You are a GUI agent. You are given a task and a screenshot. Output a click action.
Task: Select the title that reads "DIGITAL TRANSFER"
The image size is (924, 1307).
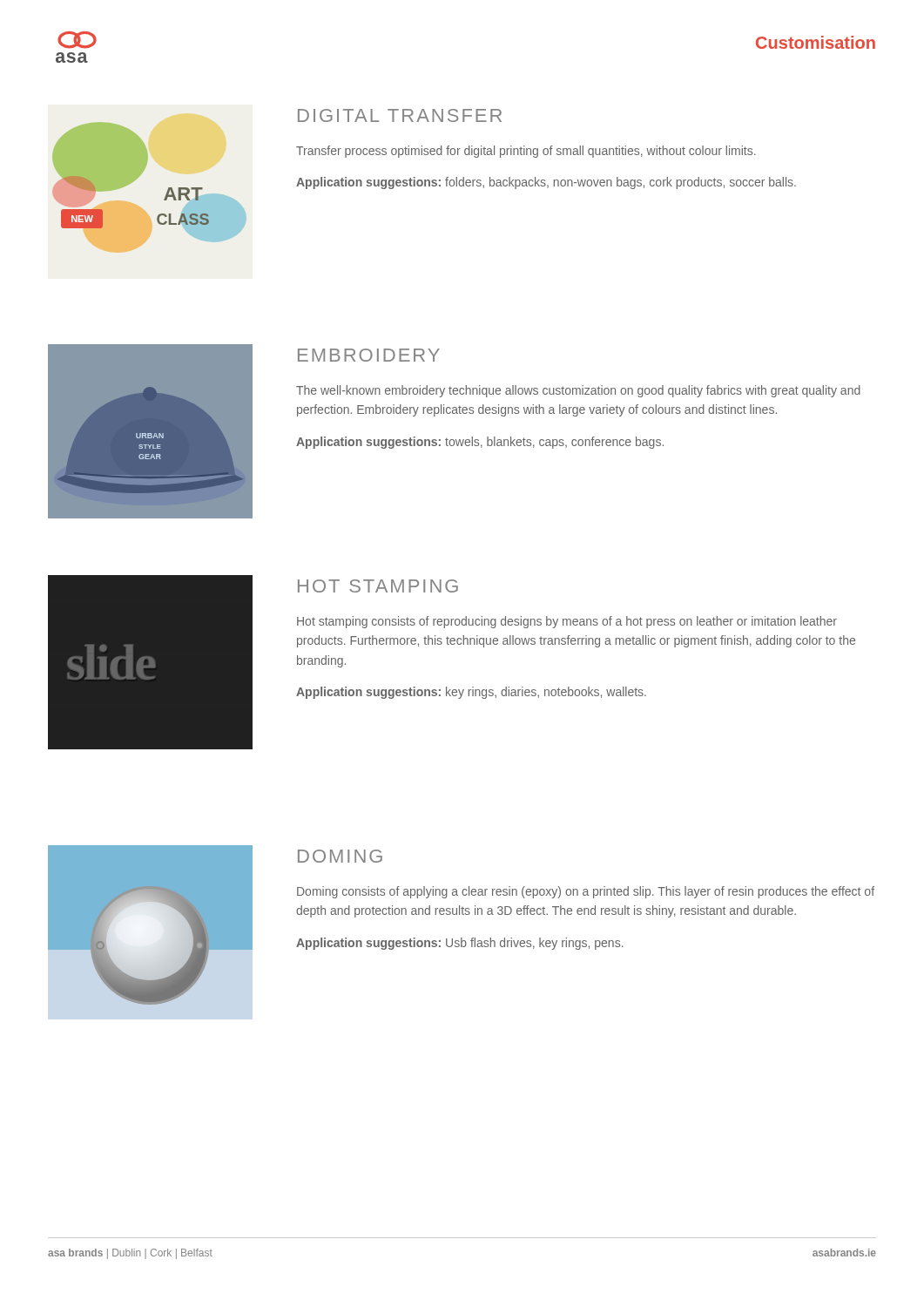click(400, 115)
